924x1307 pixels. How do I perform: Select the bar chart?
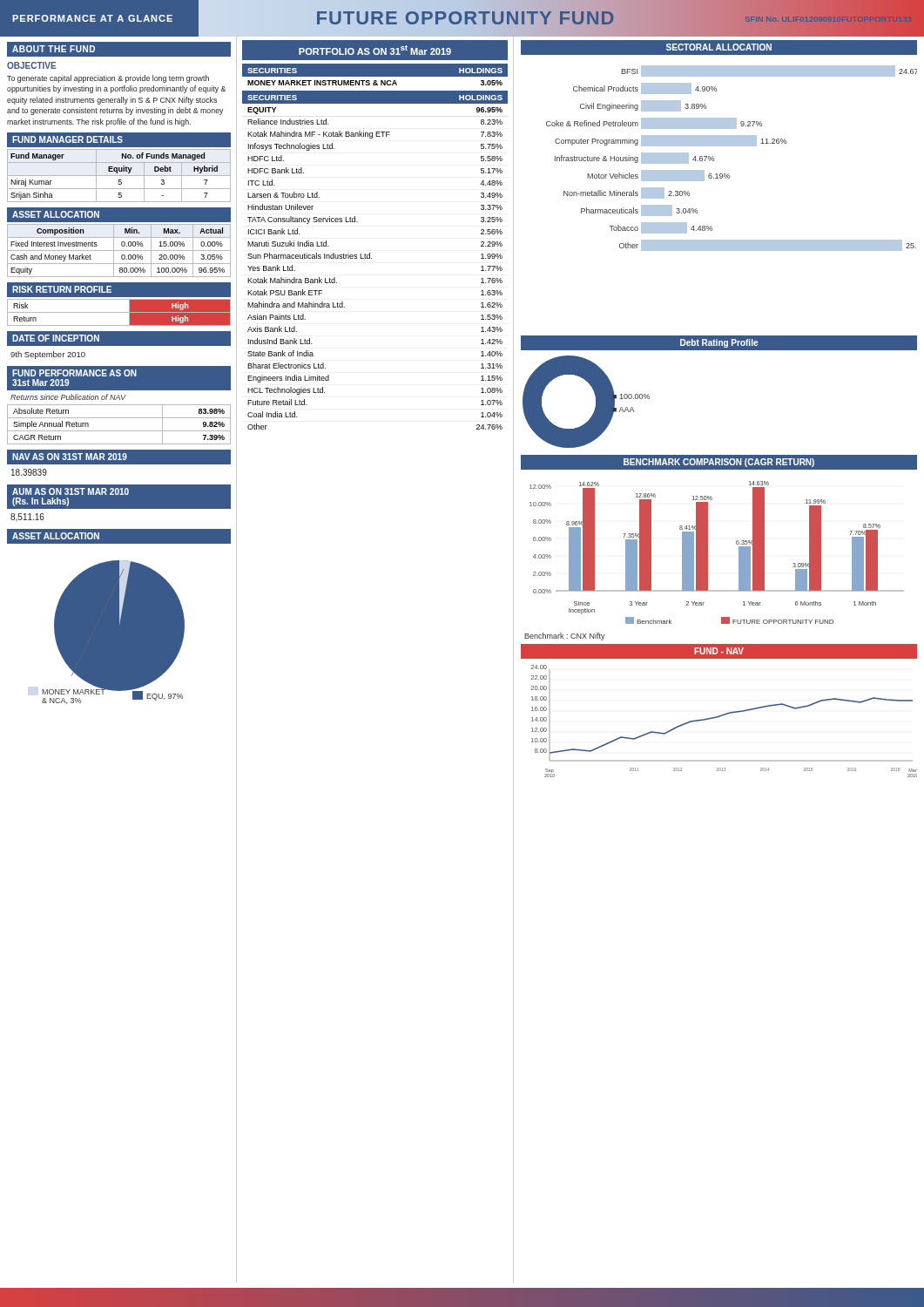719,196
